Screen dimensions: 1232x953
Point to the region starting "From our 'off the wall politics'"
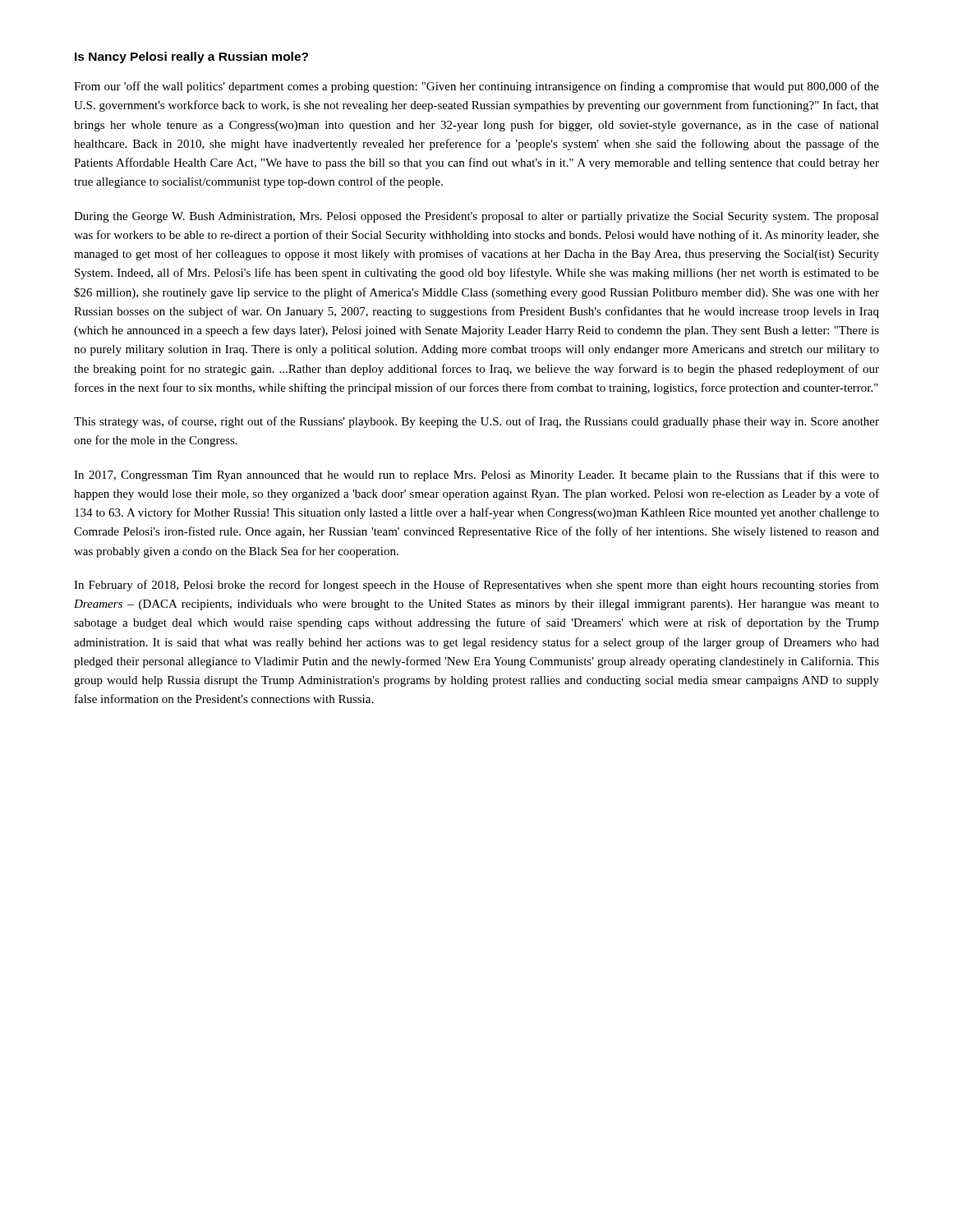(476, 134)
